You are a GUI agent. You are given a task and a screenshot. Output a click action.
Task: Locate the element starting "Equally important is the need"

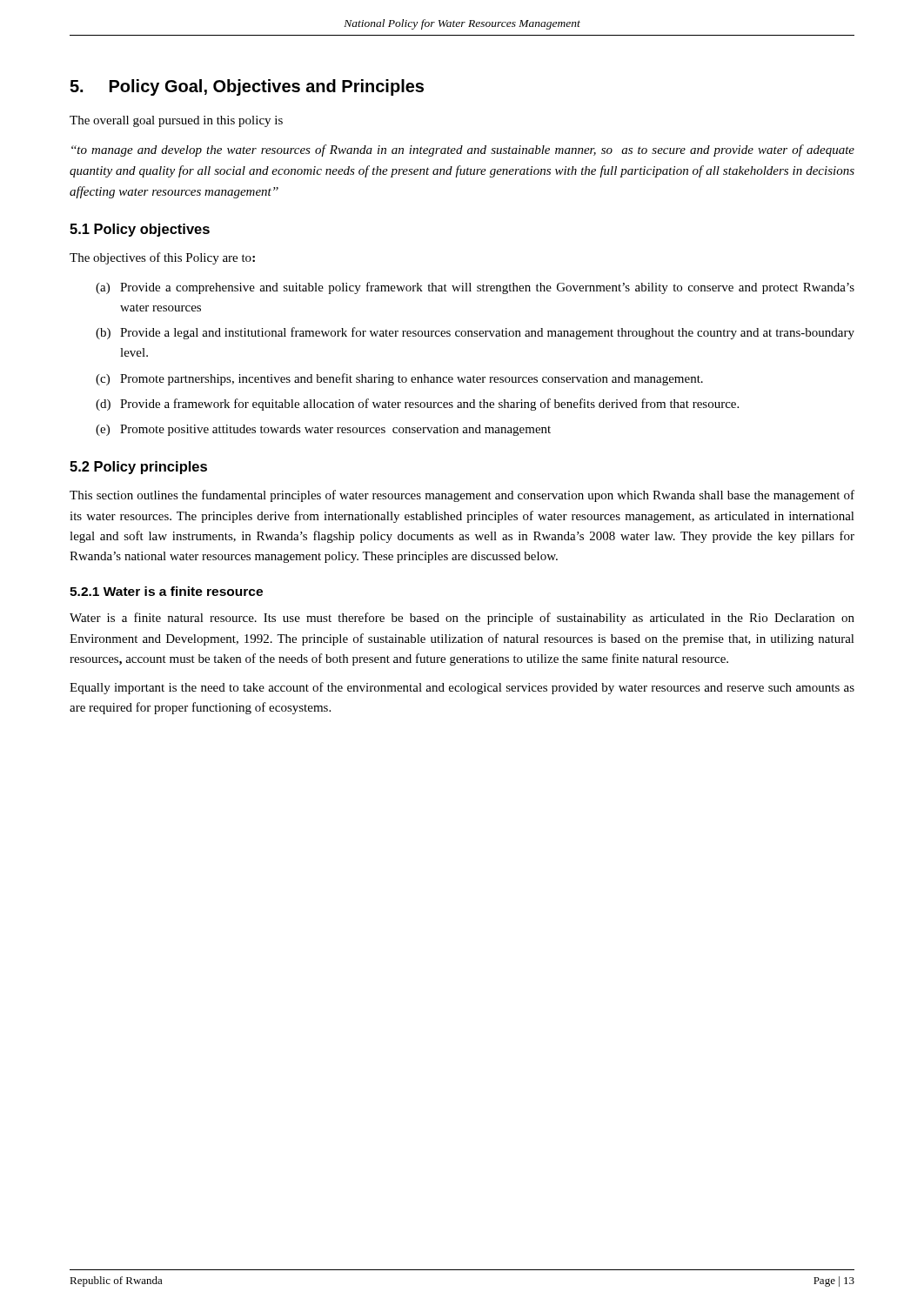point(462,697)
